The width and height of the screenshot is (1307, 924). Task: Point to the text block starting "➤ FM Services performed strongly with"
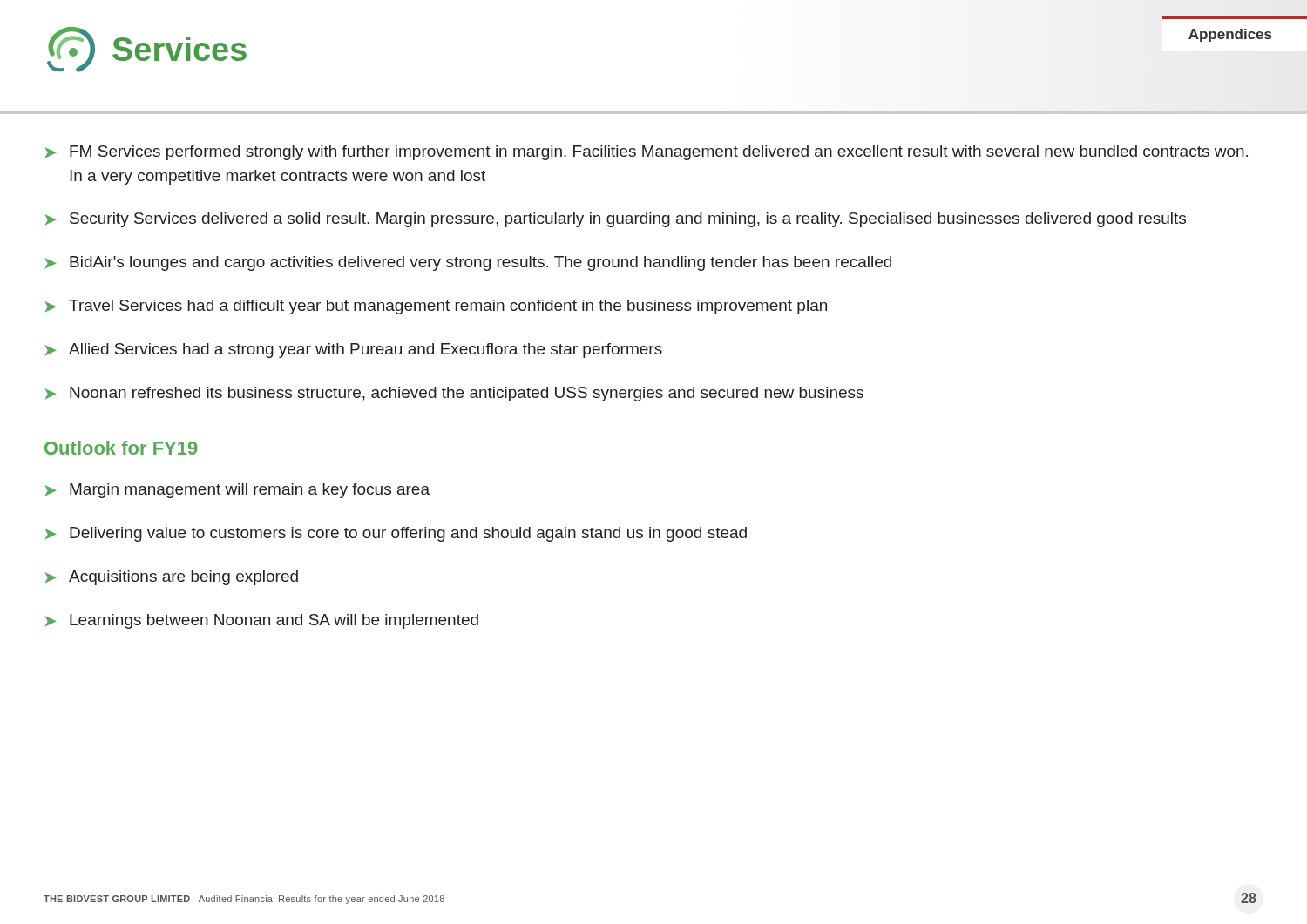click(654, 163)
